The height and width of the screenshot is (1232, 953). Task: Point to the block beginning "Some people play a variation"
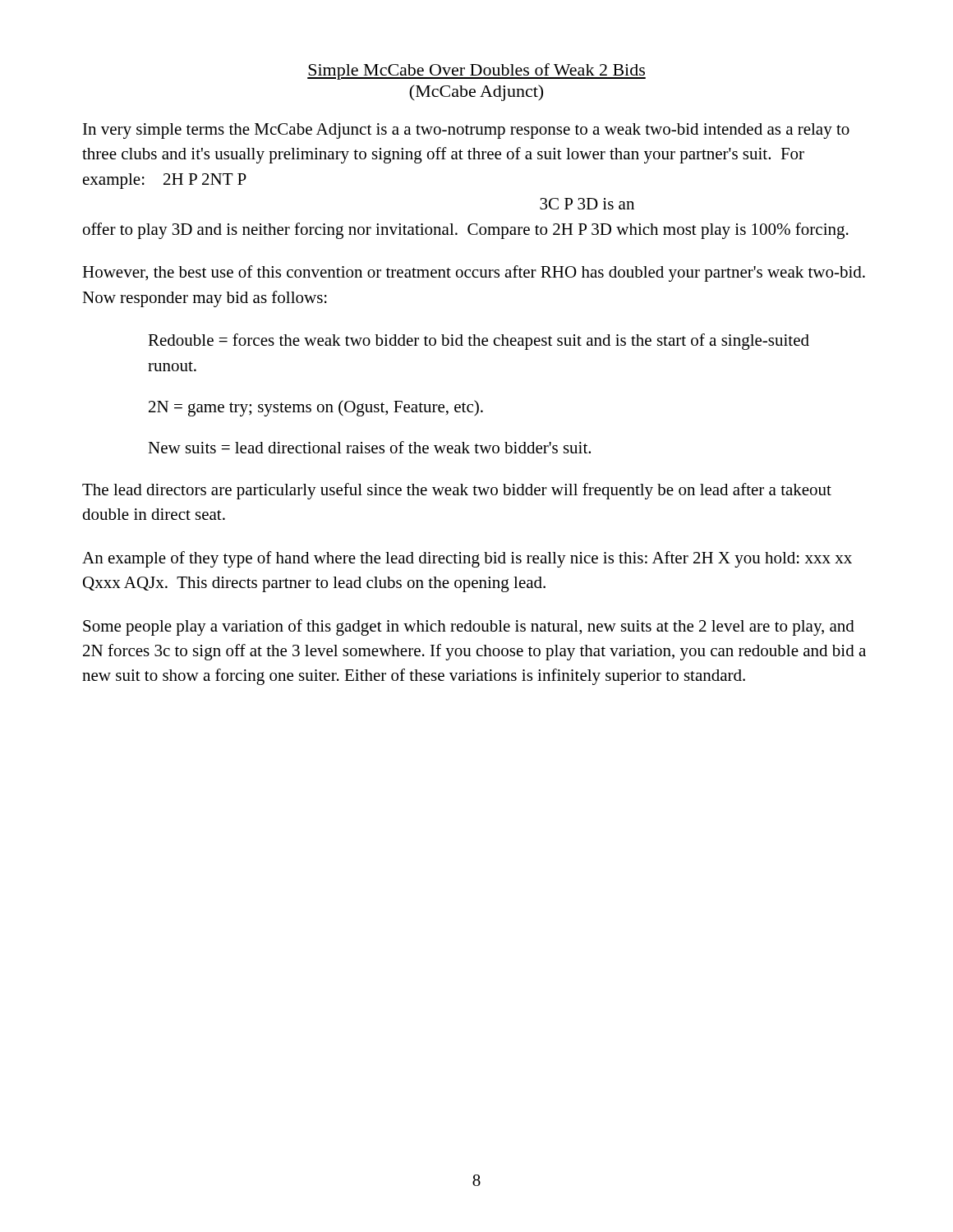[474, 650]
